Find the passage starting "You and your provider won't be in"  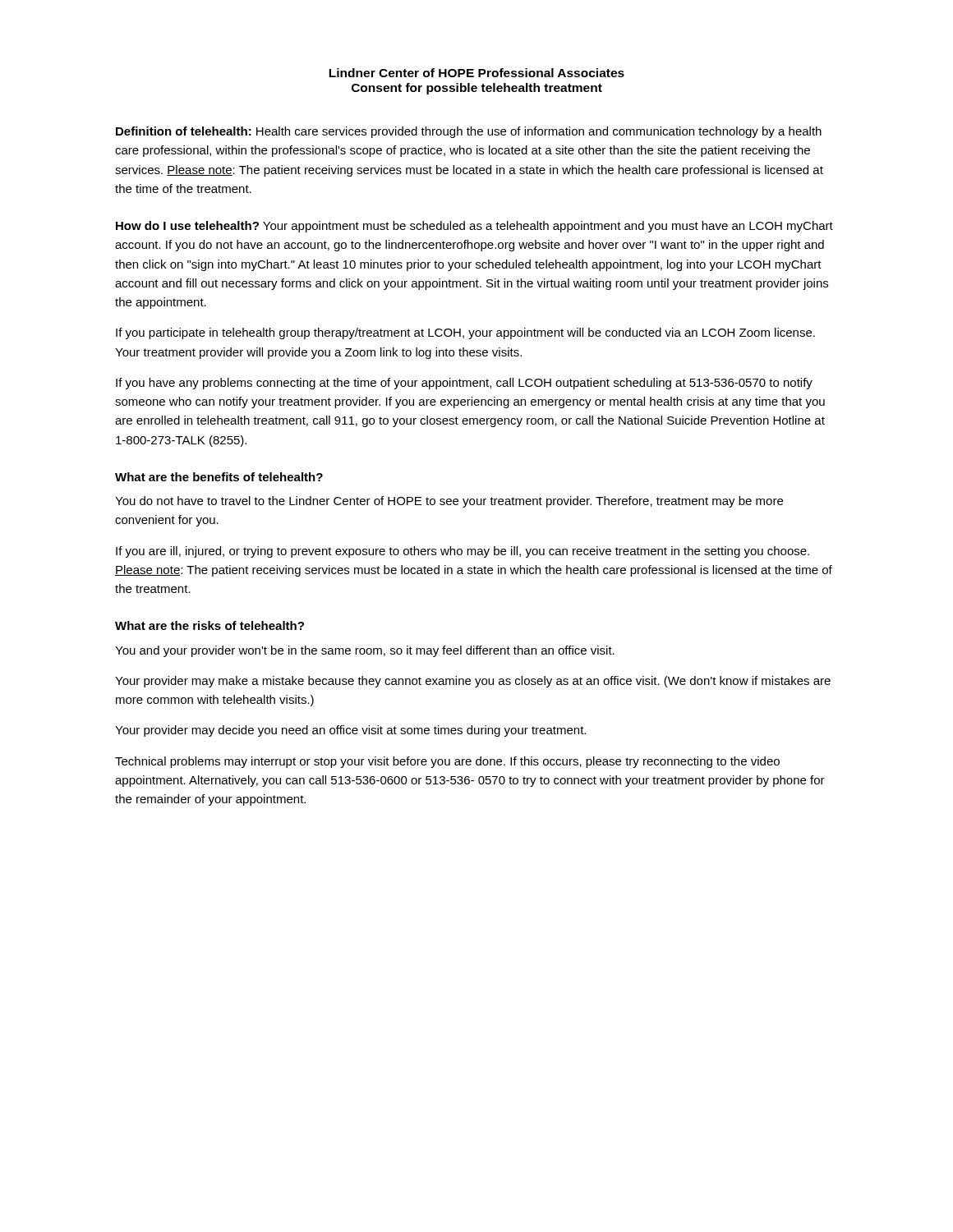(476, 724)
